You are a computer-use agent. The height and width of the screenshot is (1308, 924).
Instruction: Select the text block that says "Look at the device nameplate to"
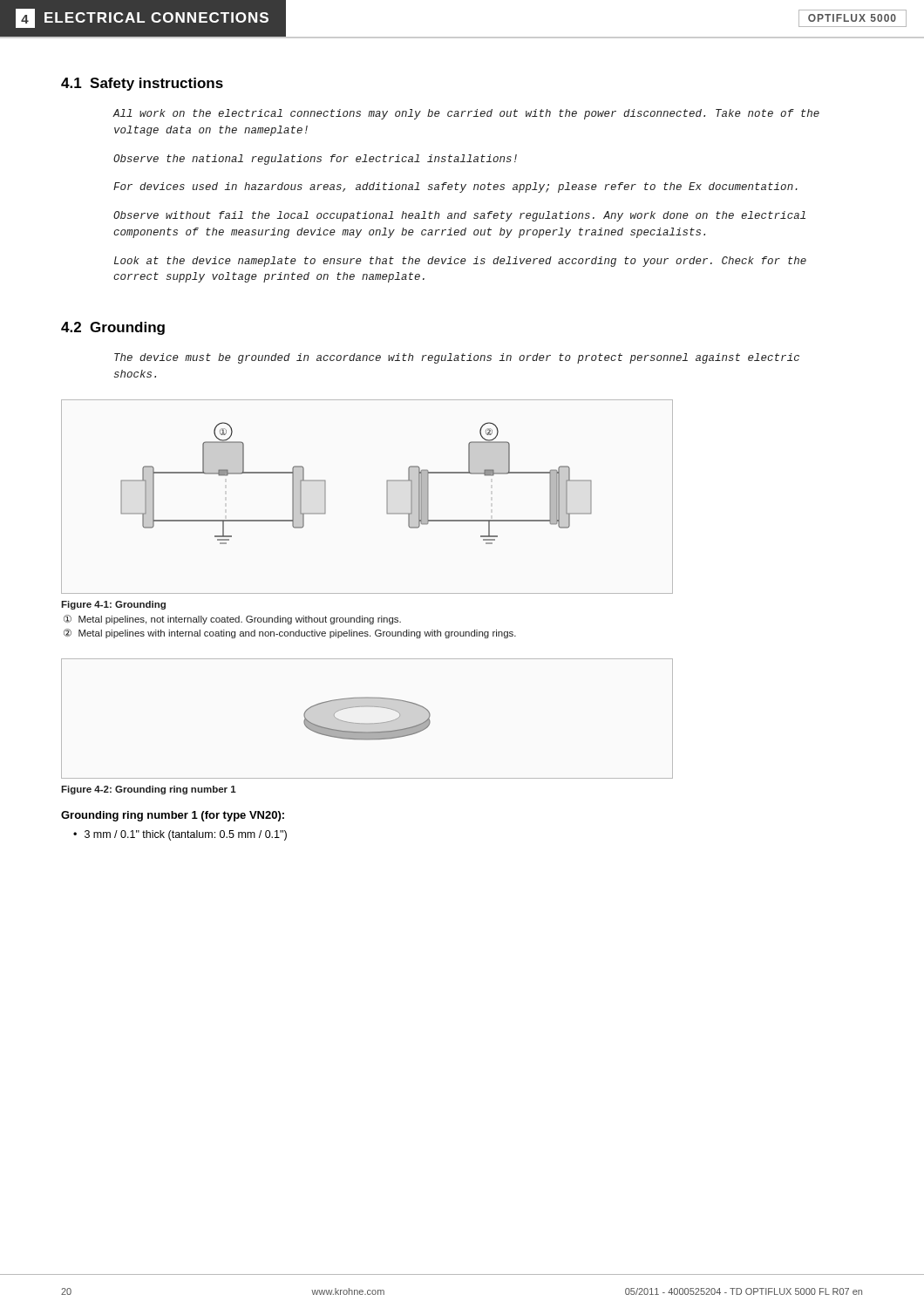[x=460, y=269]
